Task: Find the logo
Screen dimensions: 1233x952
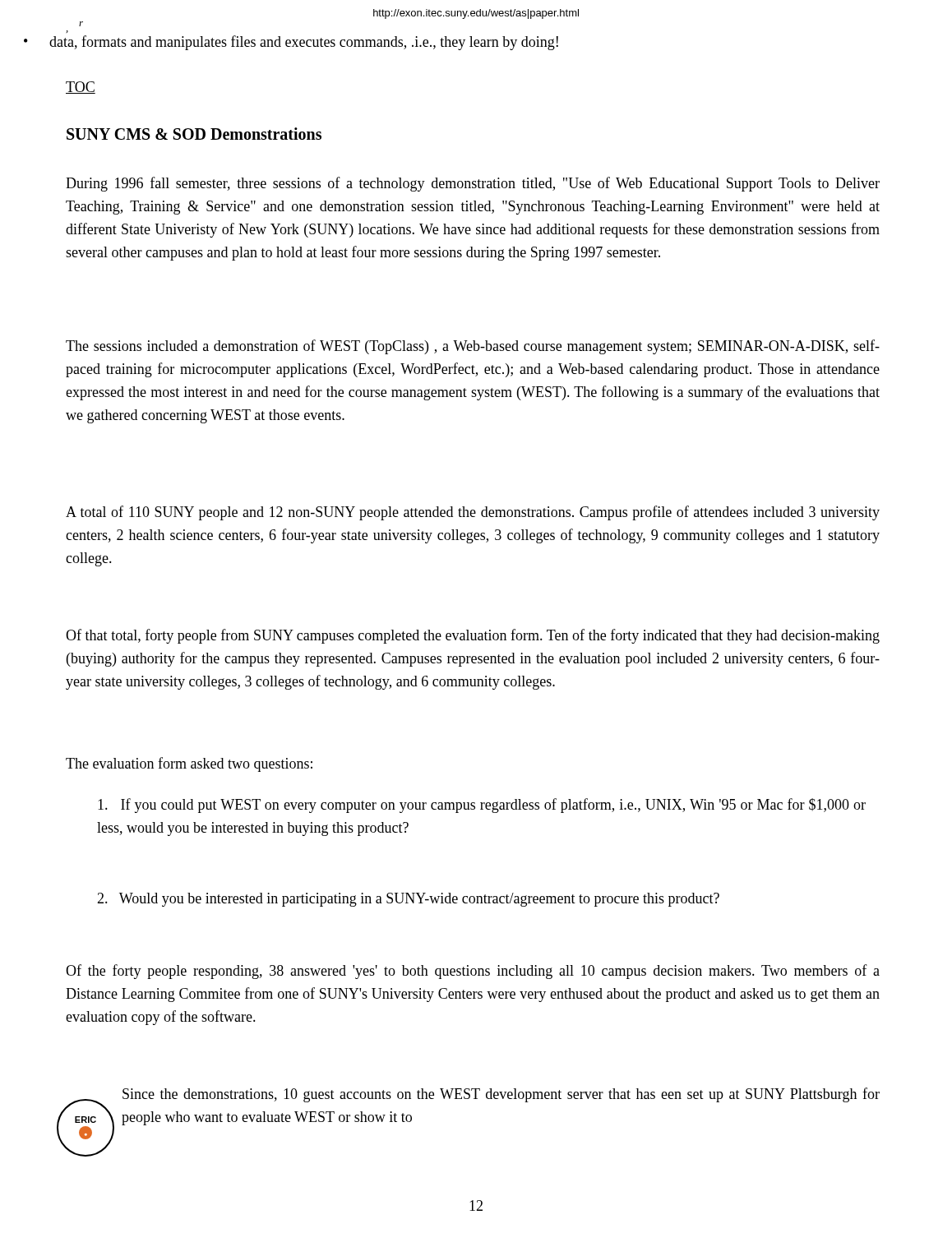Action: [x=85, y=1128]
